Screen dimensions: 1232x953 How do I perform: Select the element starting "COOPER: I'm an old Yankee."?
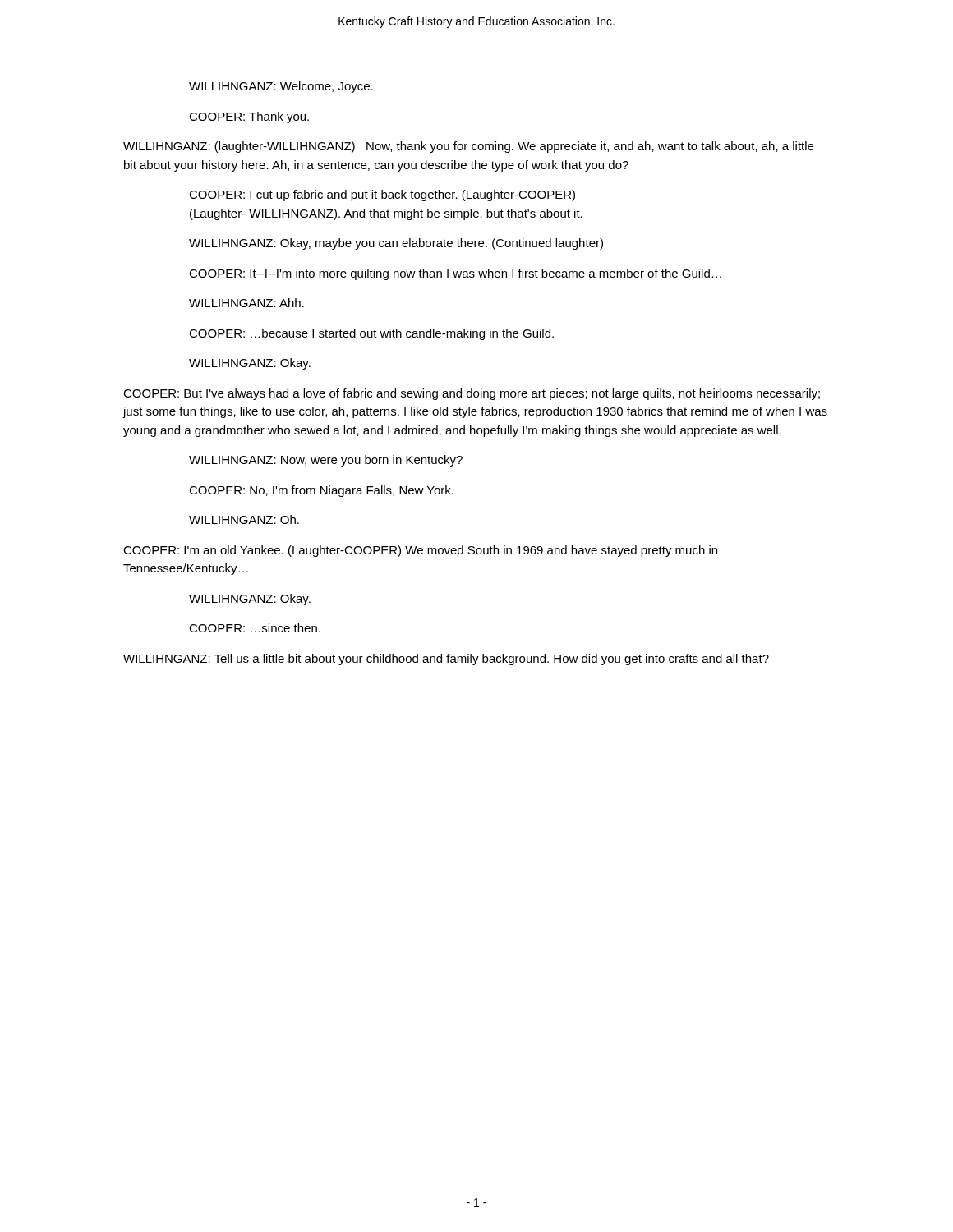[x=476, y=559]
